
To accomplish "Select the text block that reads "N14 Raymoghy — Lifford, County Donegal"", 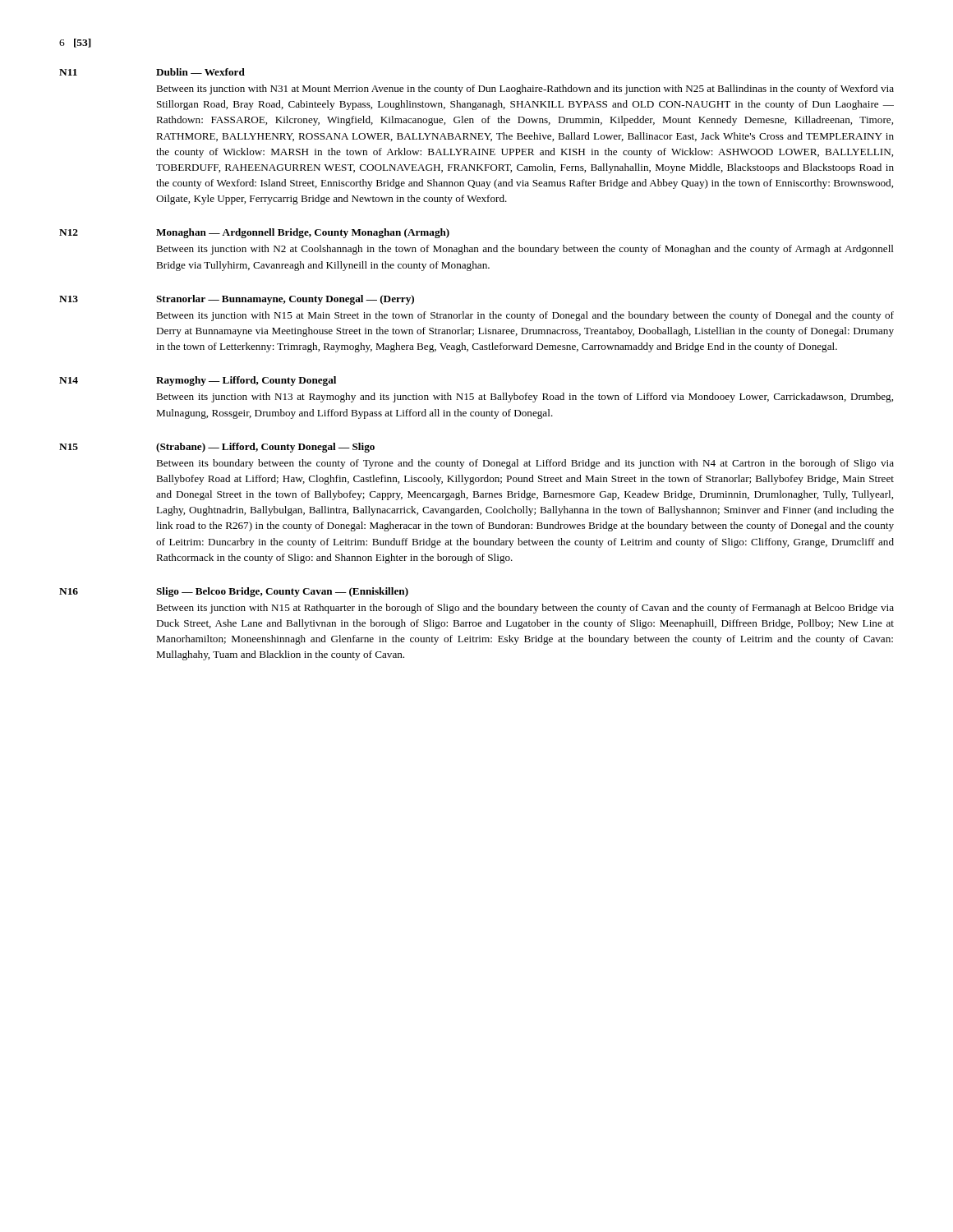I will (x=476, y=396).
